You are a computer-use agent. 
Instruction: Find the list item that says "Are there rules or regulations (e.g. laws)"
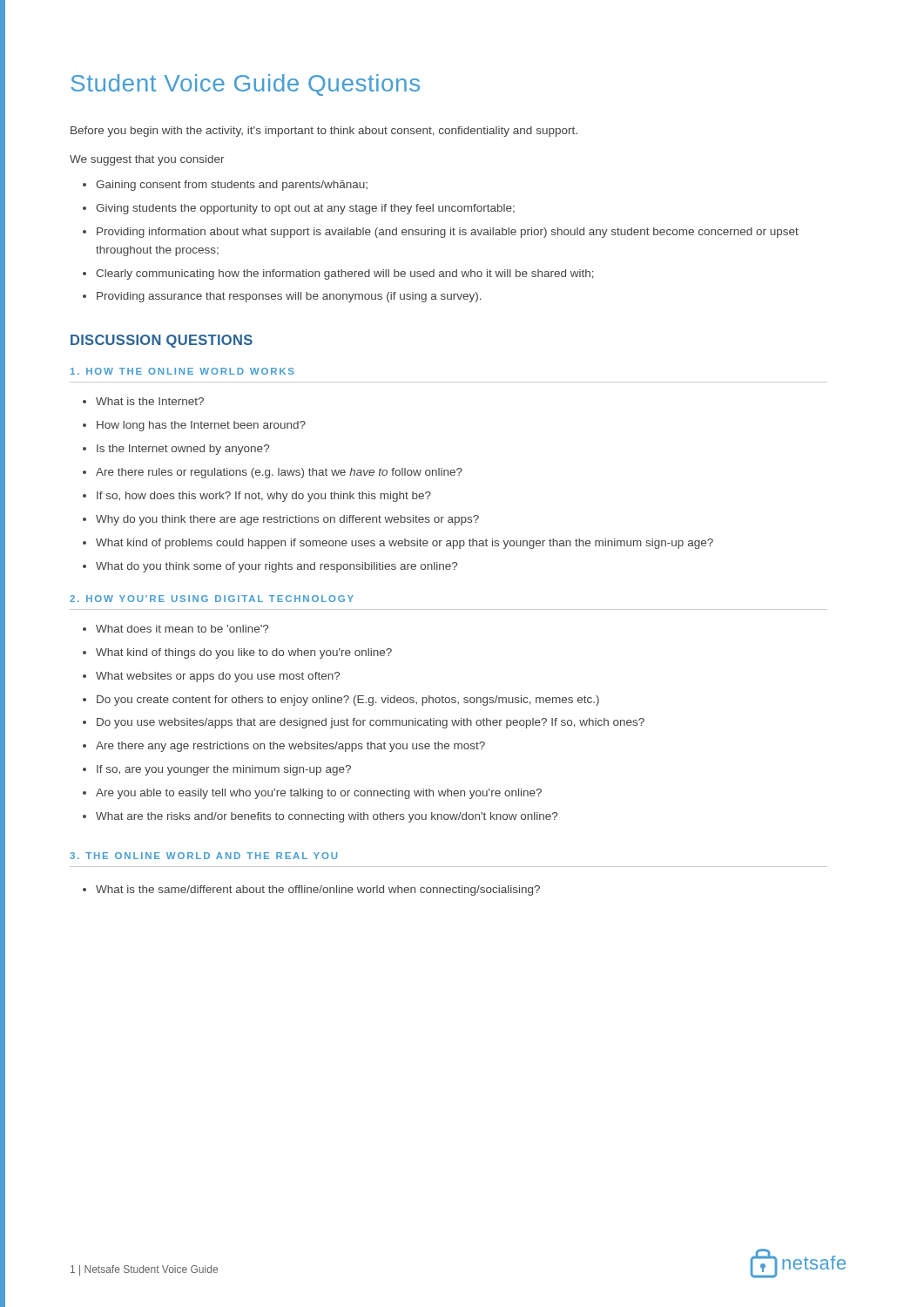pos(279,472)
